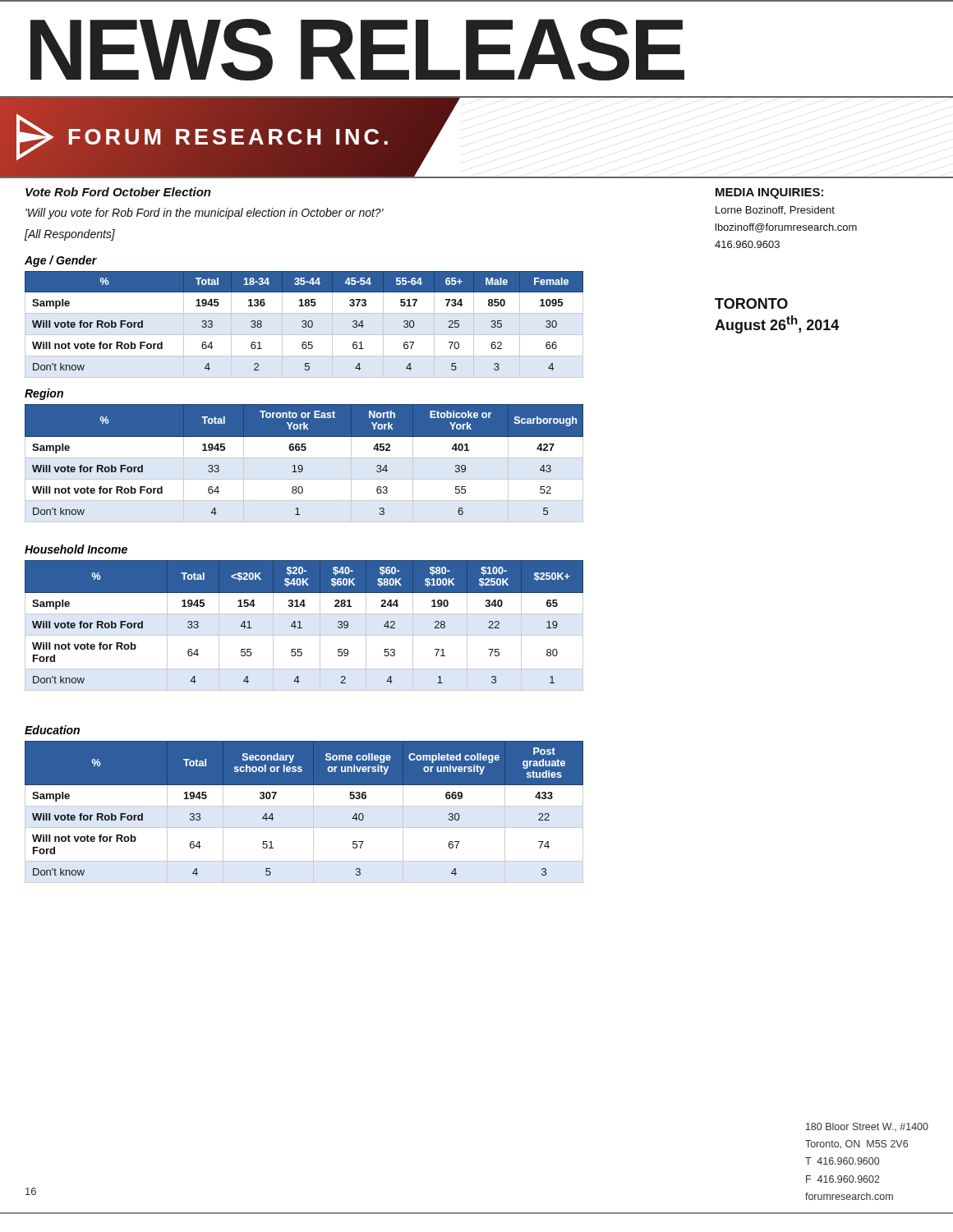This screenshot has height=1232, width=953.
Task: Where does it say "NEWS RELEASE"?
Action: click(x=355, y=47)
